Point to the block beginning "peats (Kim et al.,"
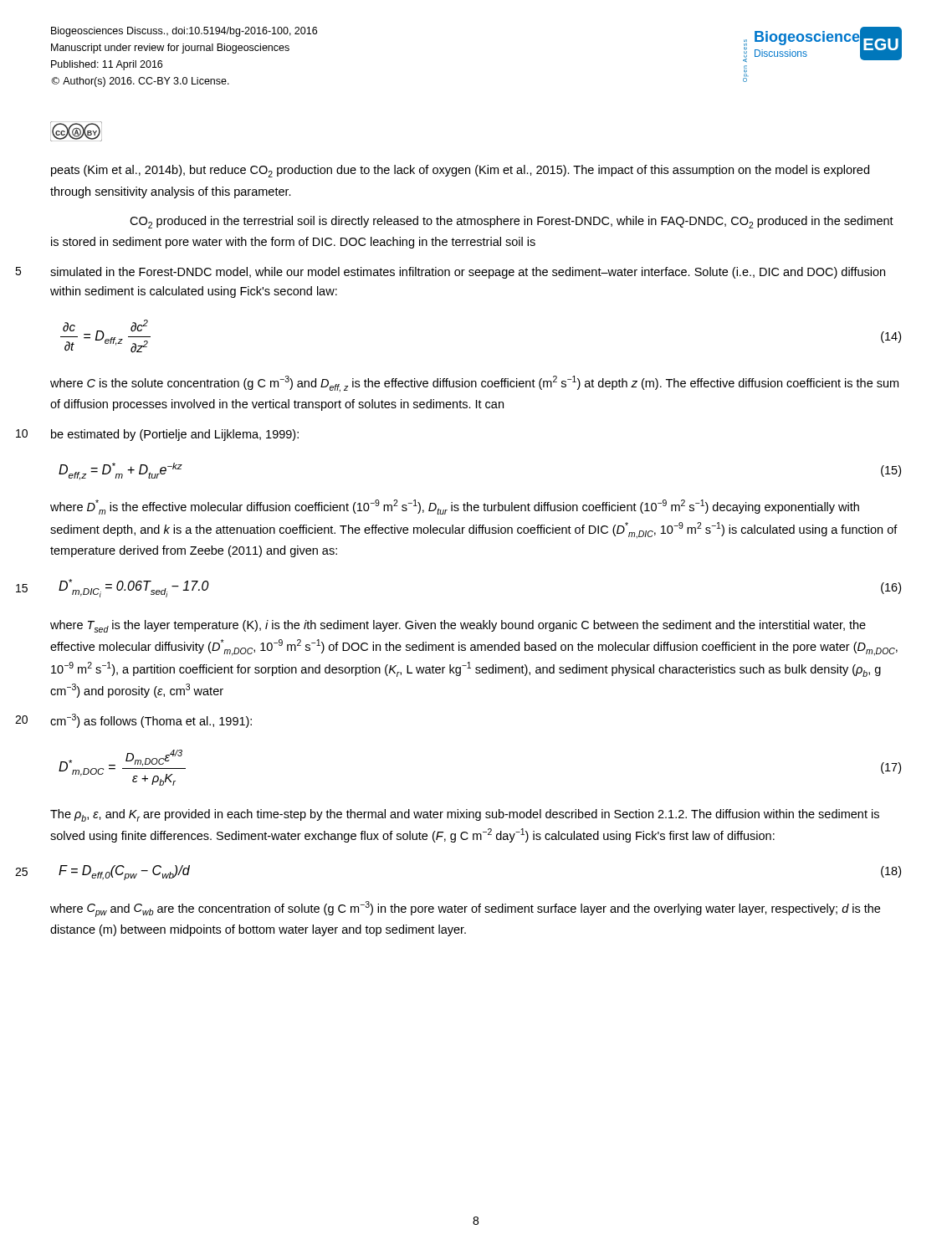Screen dimensions: 1255x952 [460, 181]
